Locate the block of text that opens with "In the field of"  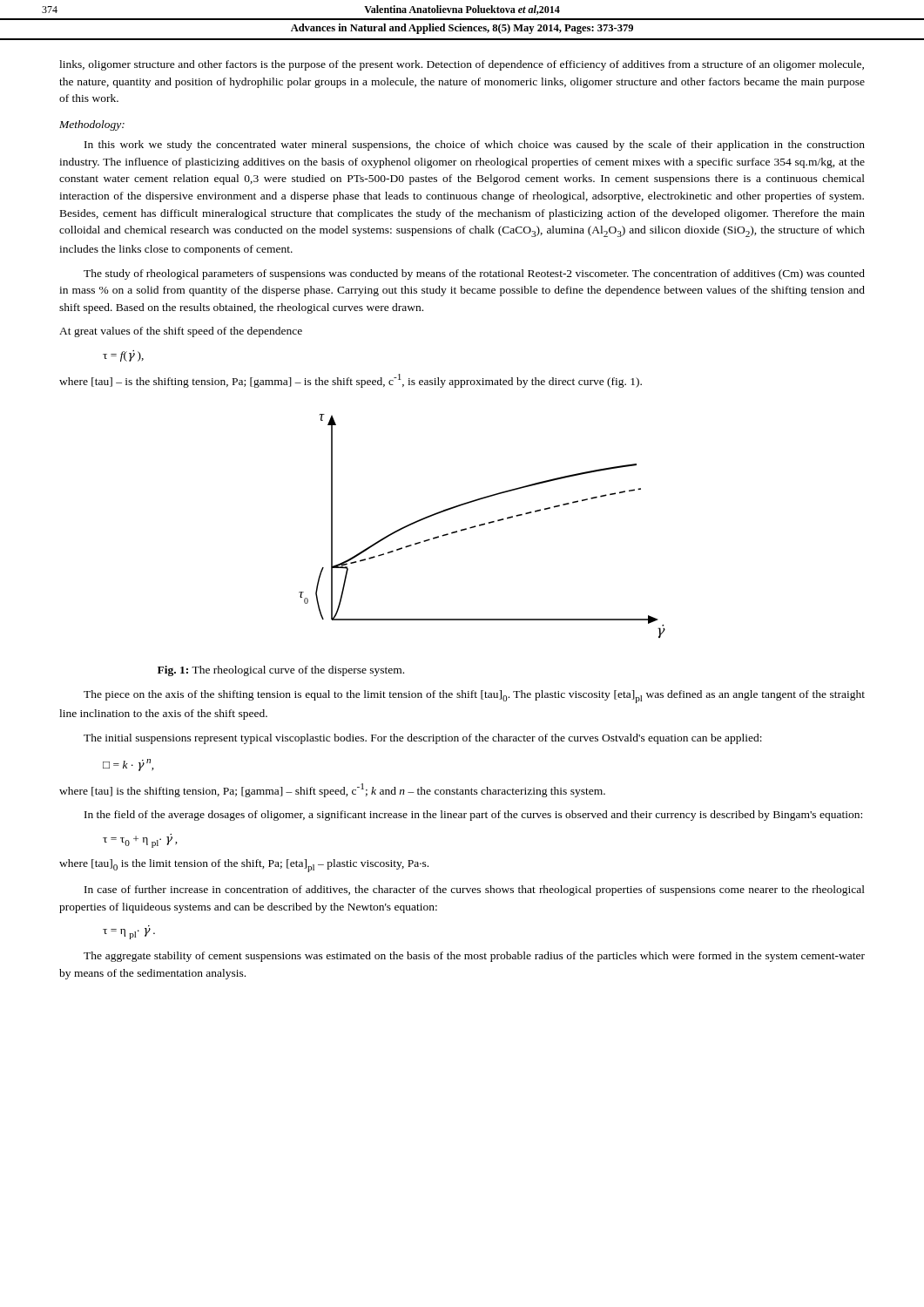pyautogui.click(x=473, y=814)
